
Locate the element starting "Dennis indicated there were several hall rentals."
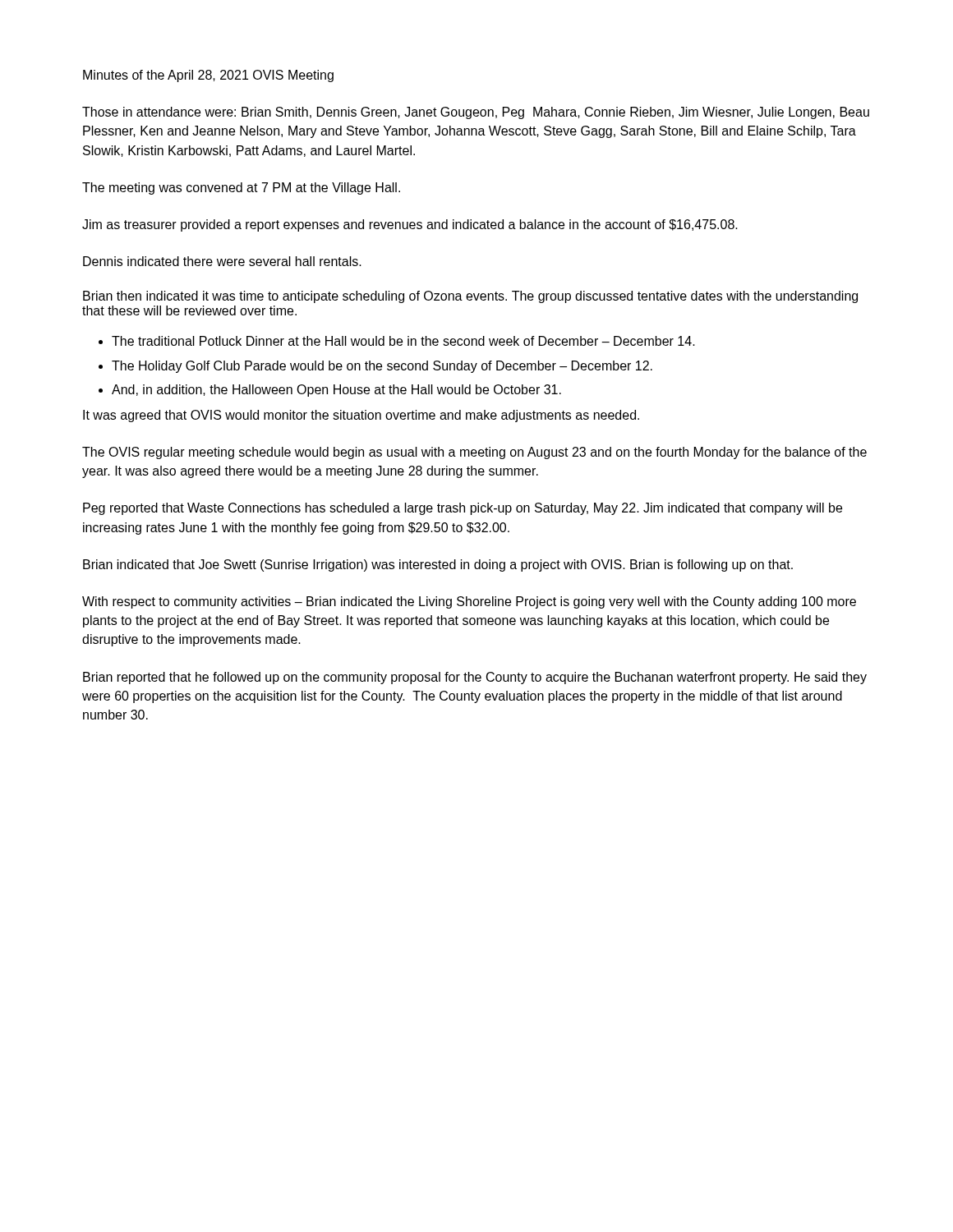click(x=222, y=261)
